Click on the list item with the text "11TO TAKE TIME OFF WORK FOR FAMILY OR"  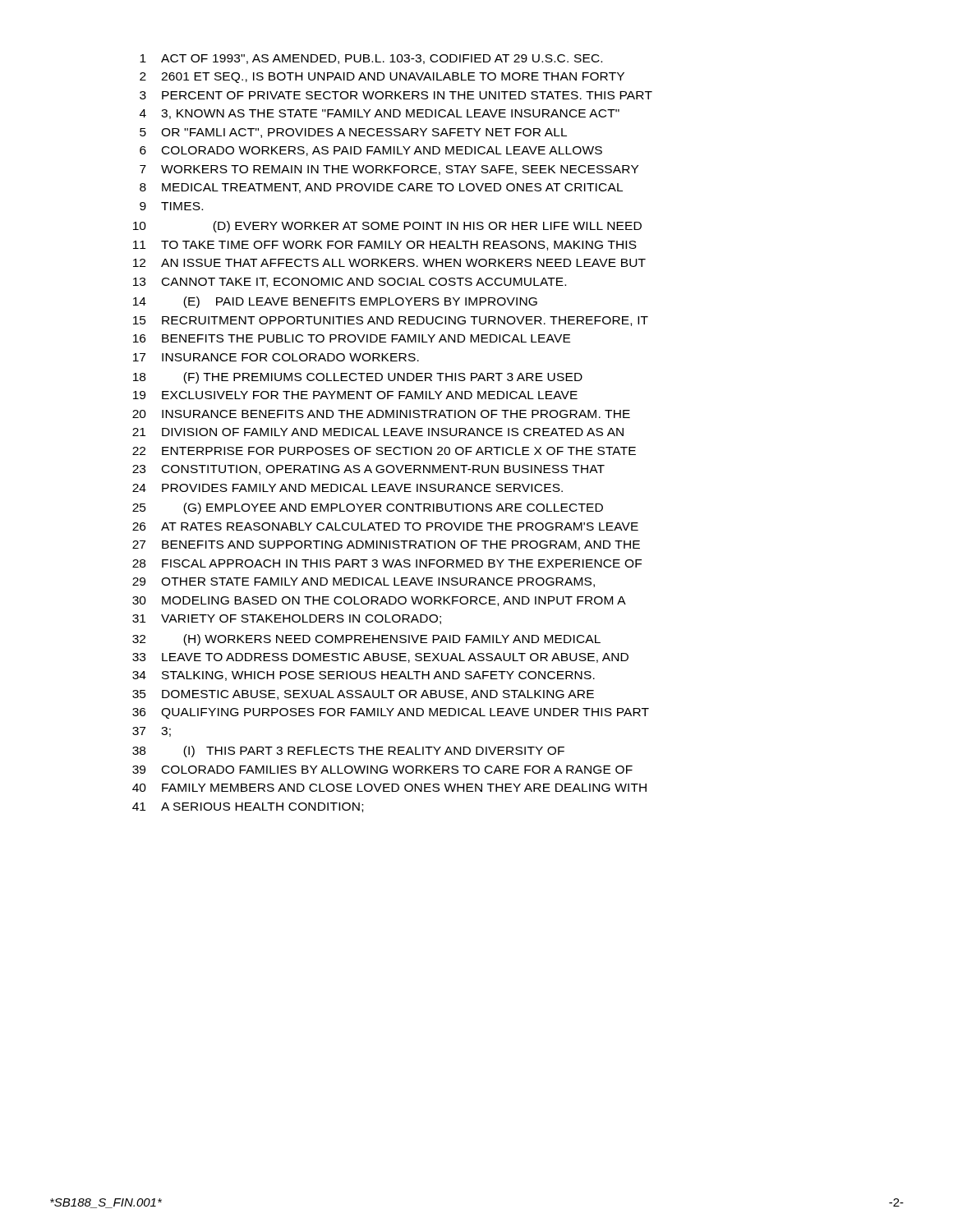(x=476, y=245)
